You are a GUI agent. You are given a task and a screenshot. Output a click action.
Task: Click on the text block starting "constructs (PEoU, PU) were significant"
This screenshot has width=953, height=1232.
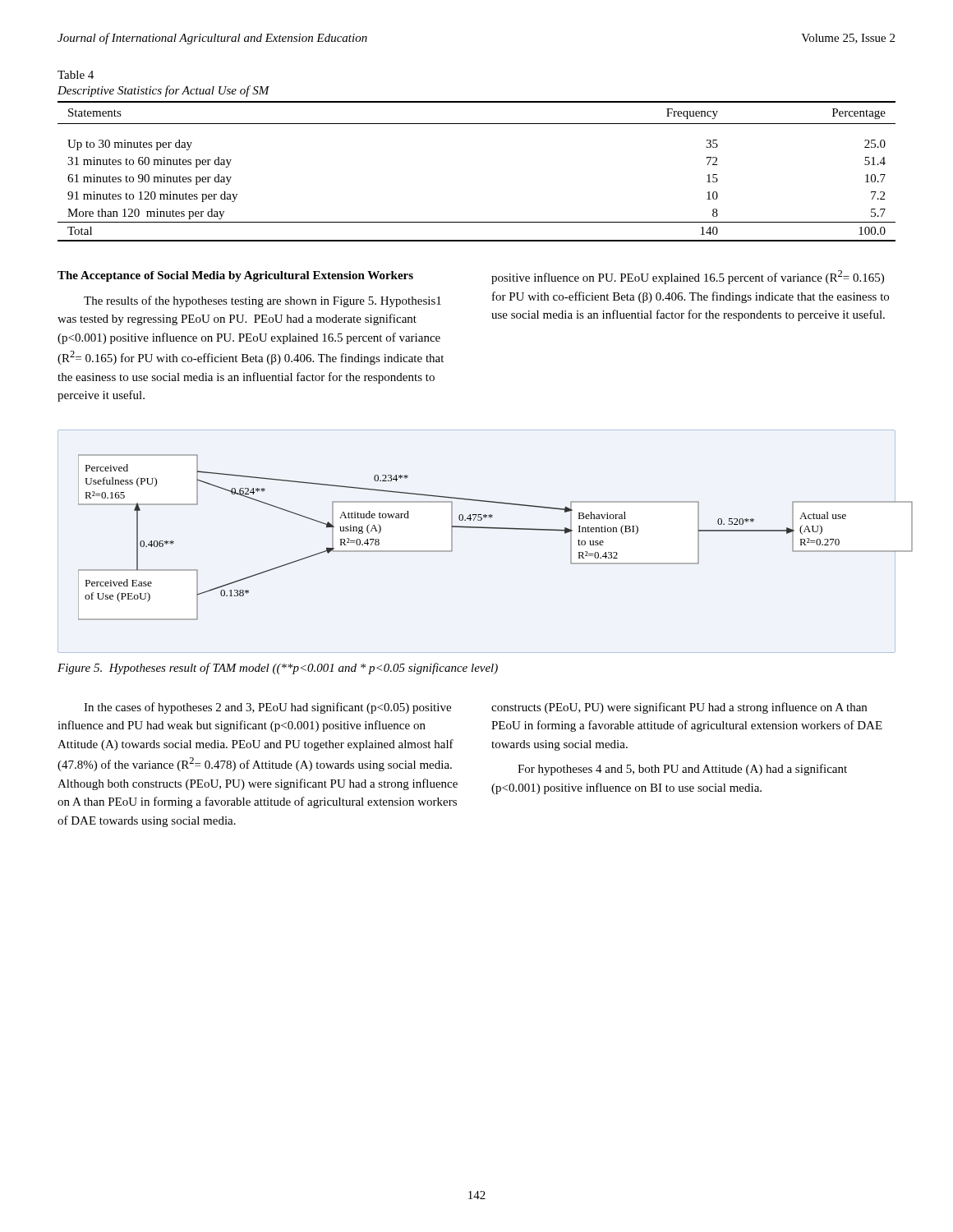click(x=679, y=708)
